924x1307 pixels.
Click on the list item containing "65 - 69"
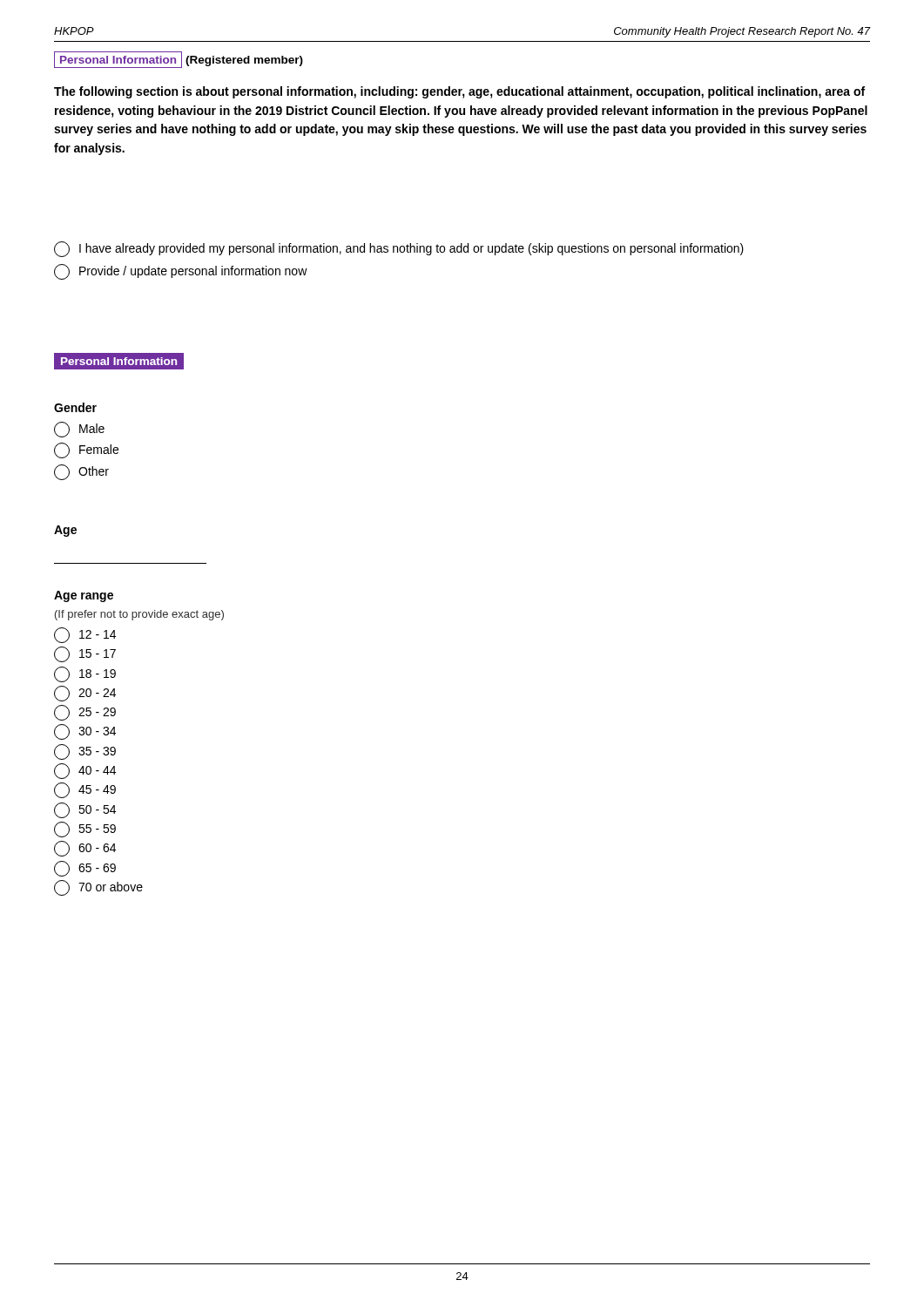pos(85,868)
